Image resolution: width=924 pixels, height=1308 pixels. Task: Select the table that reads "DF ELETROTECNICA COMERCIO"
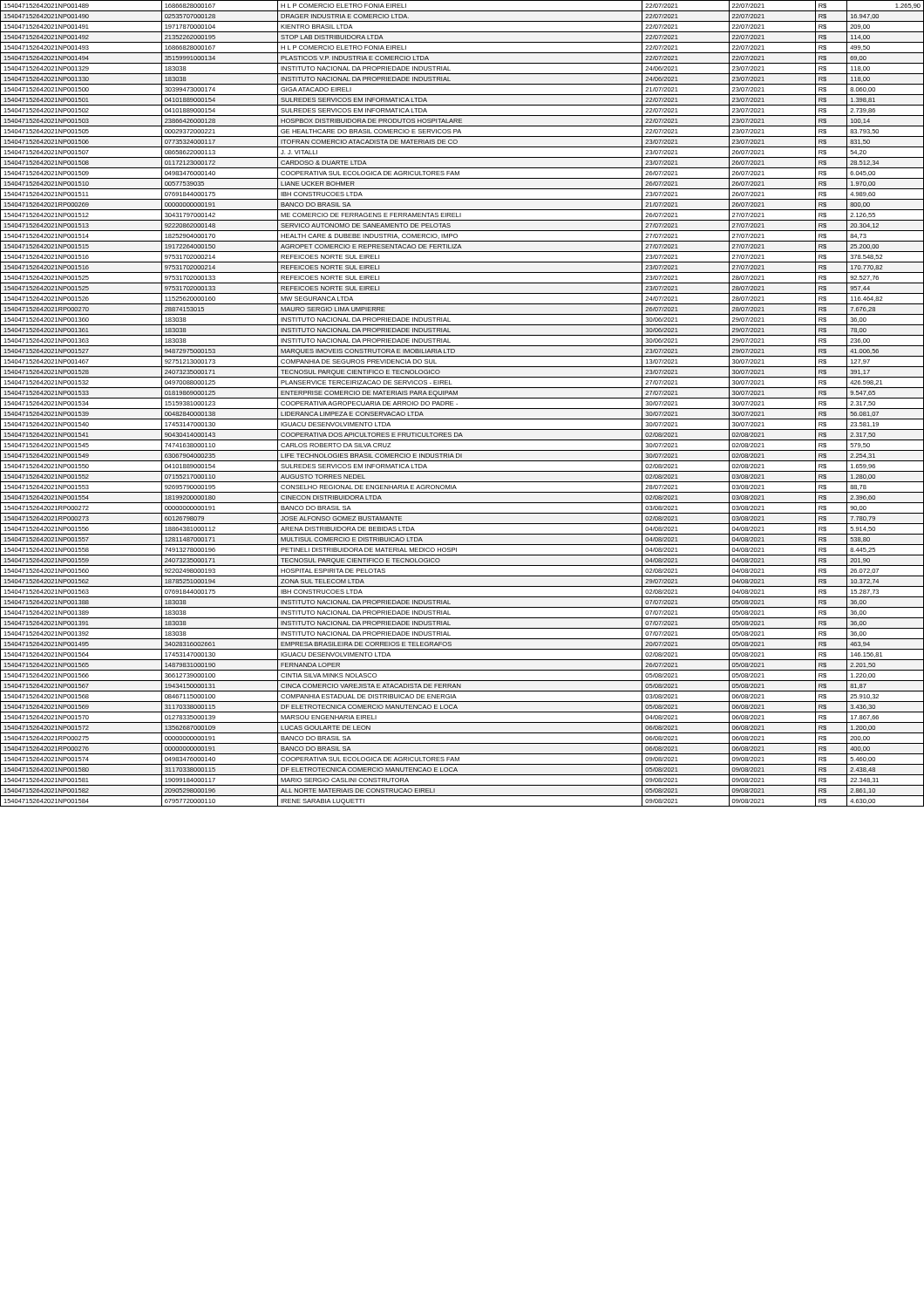(462, 403)
